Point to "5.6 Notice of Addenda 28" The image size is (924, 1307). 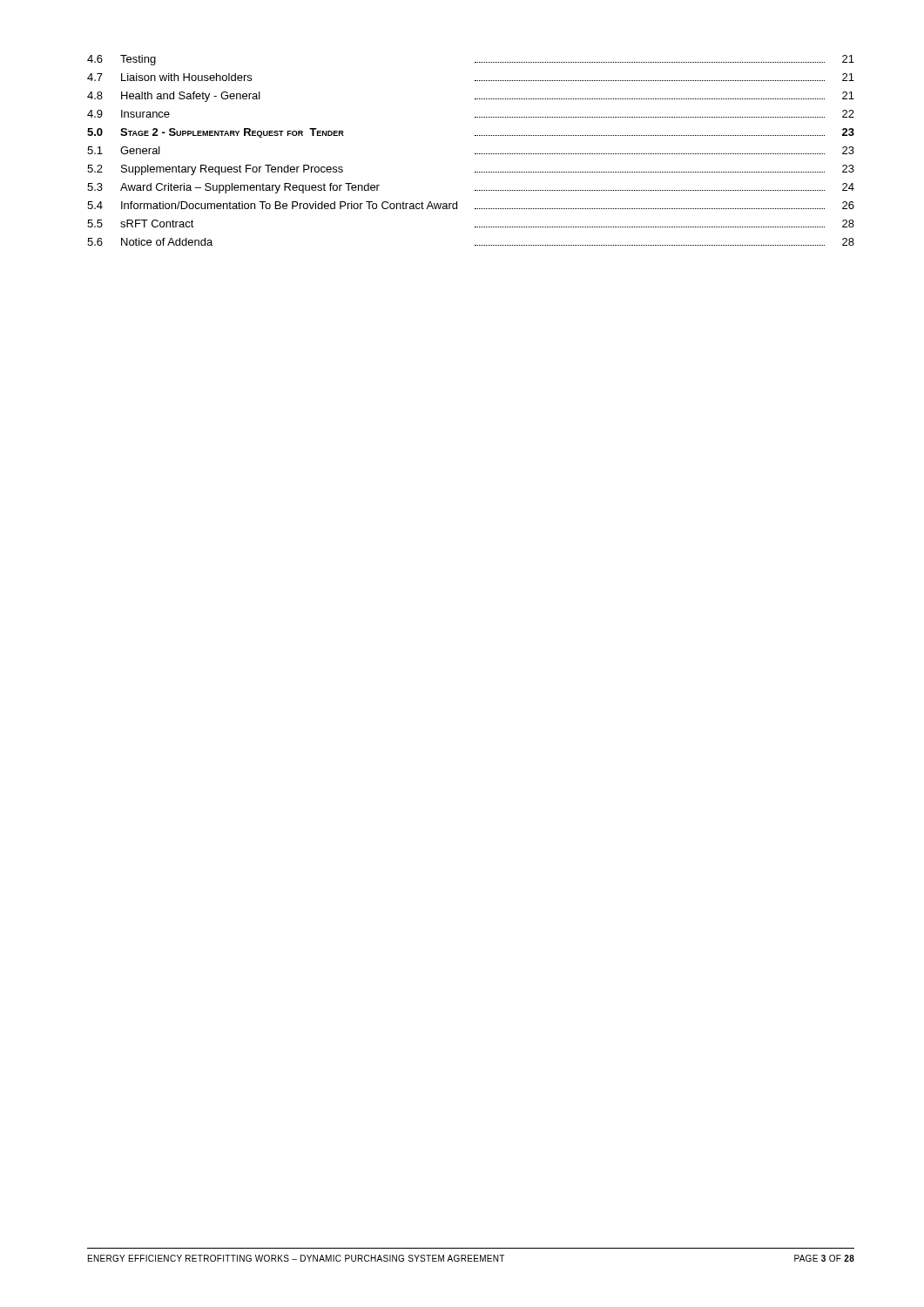click(x=471, y=242)
